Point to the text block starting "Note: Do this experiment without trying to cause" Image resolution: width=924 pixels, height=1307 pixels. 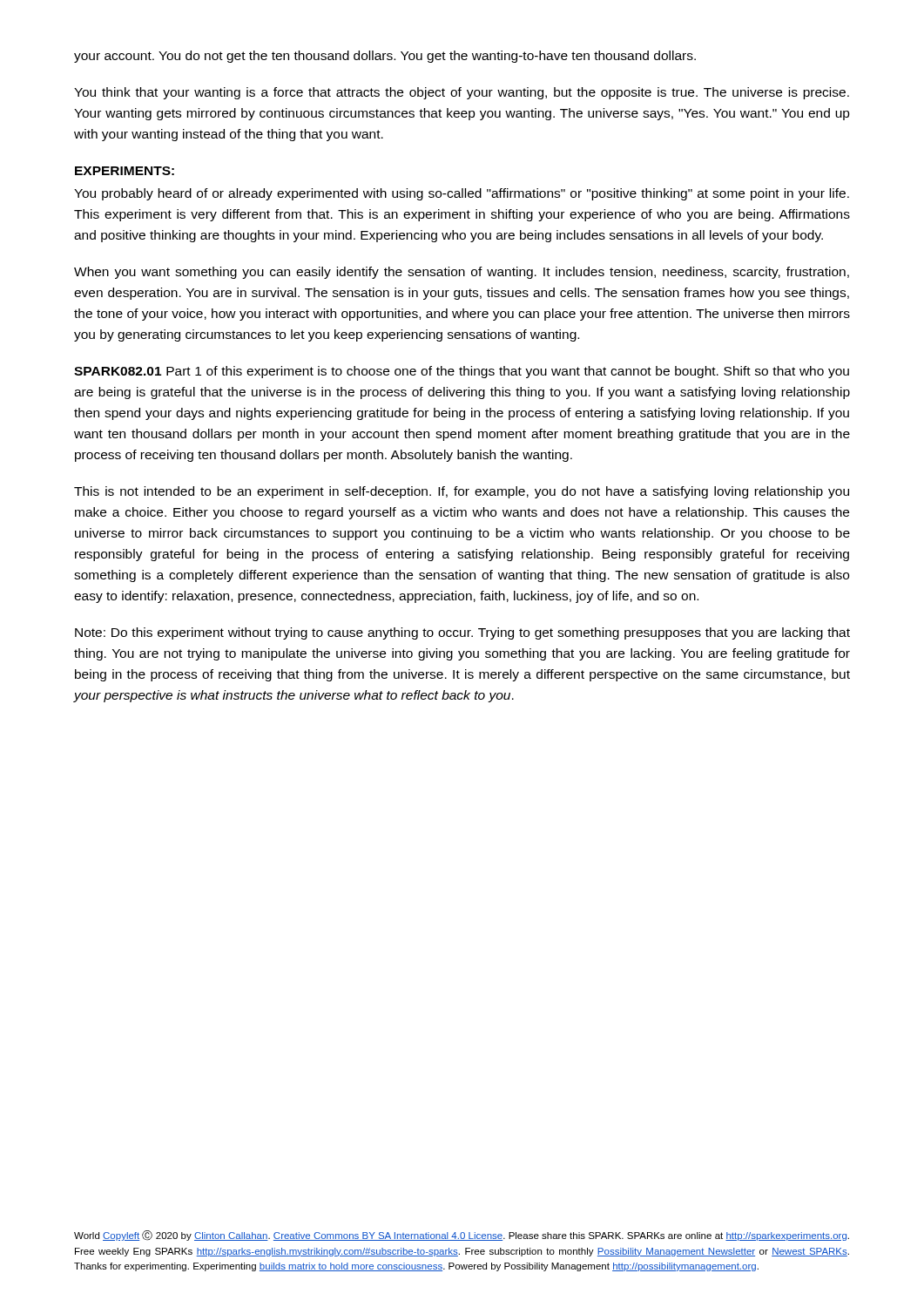click(462, 664)
